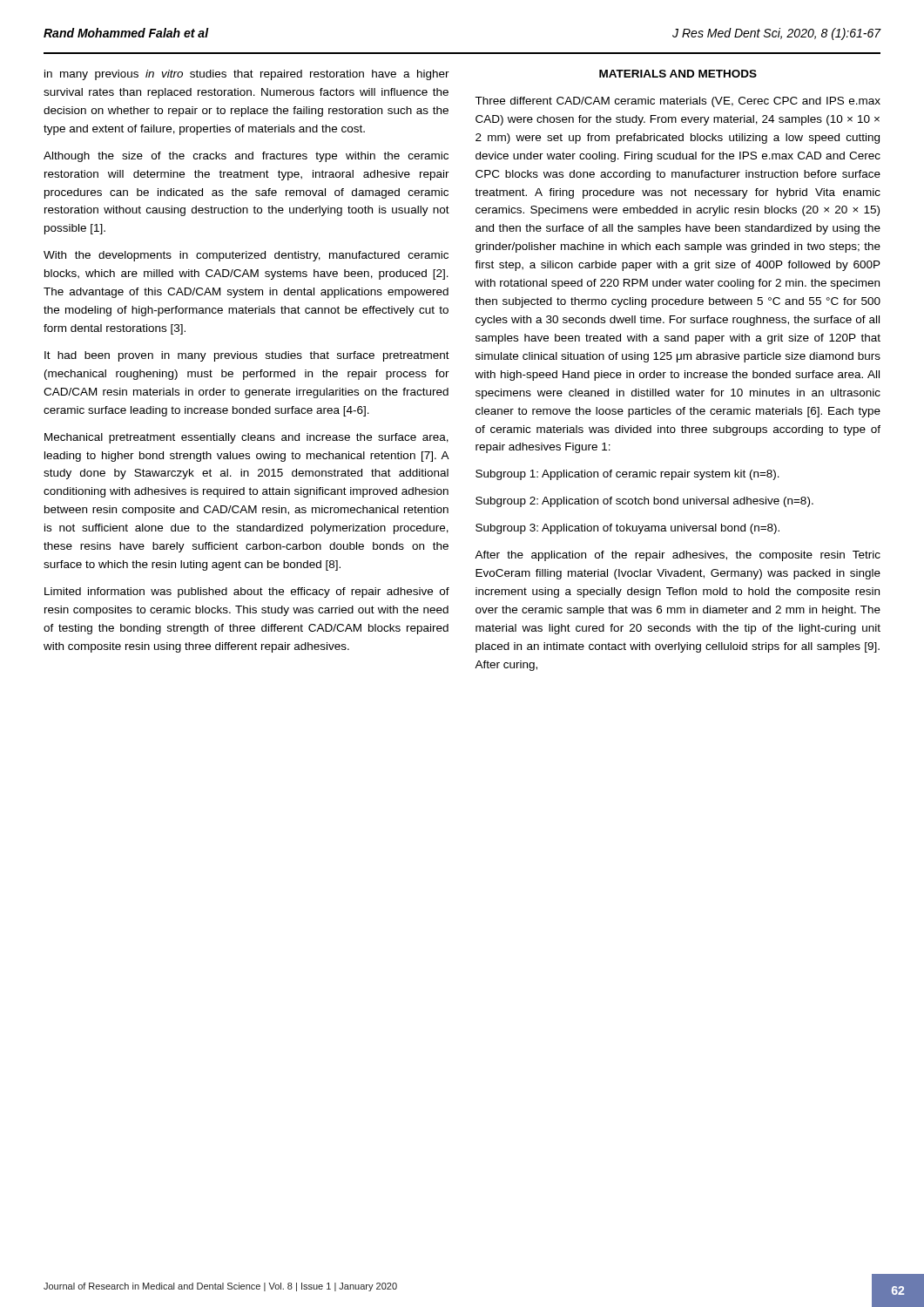Select the text block with the text "Mechanical pretreatment essentially cleans and"
The image size is (924, 1307).
pos(246,501)
